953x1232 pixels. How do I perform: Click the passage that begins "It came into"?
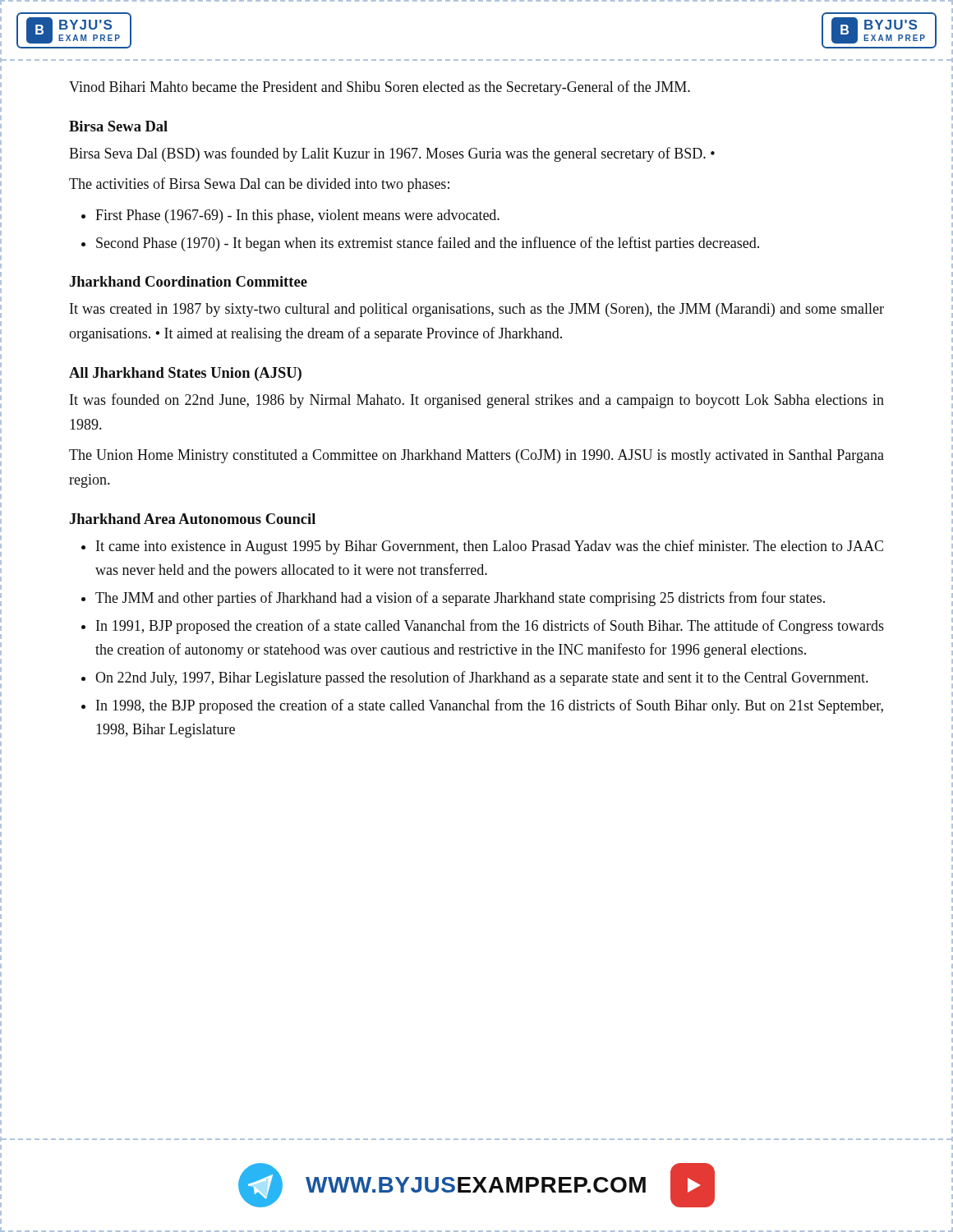coord(490,558)
